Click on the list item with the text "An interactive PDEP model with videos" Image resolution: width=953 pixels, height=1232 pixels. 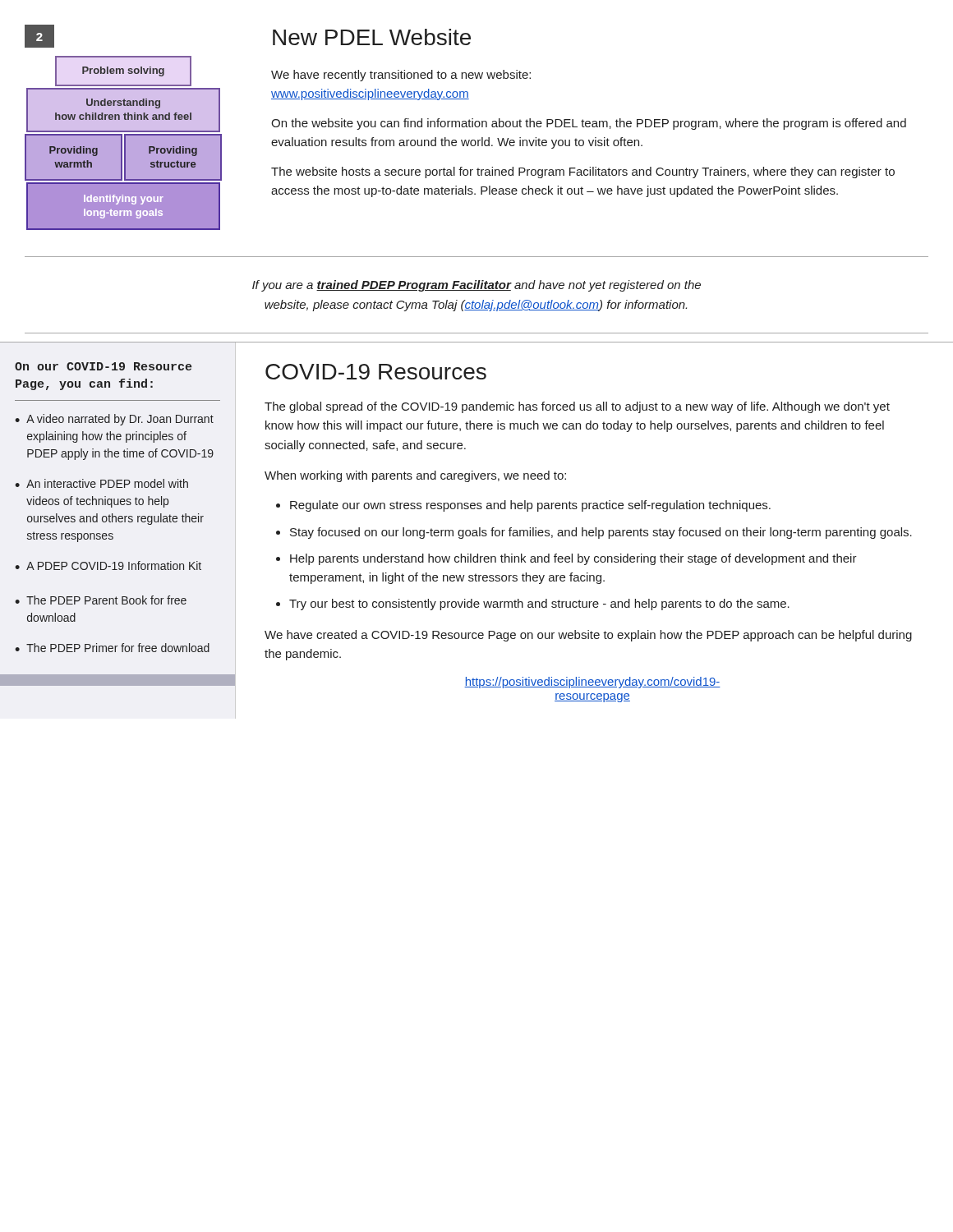pos(117,510)
